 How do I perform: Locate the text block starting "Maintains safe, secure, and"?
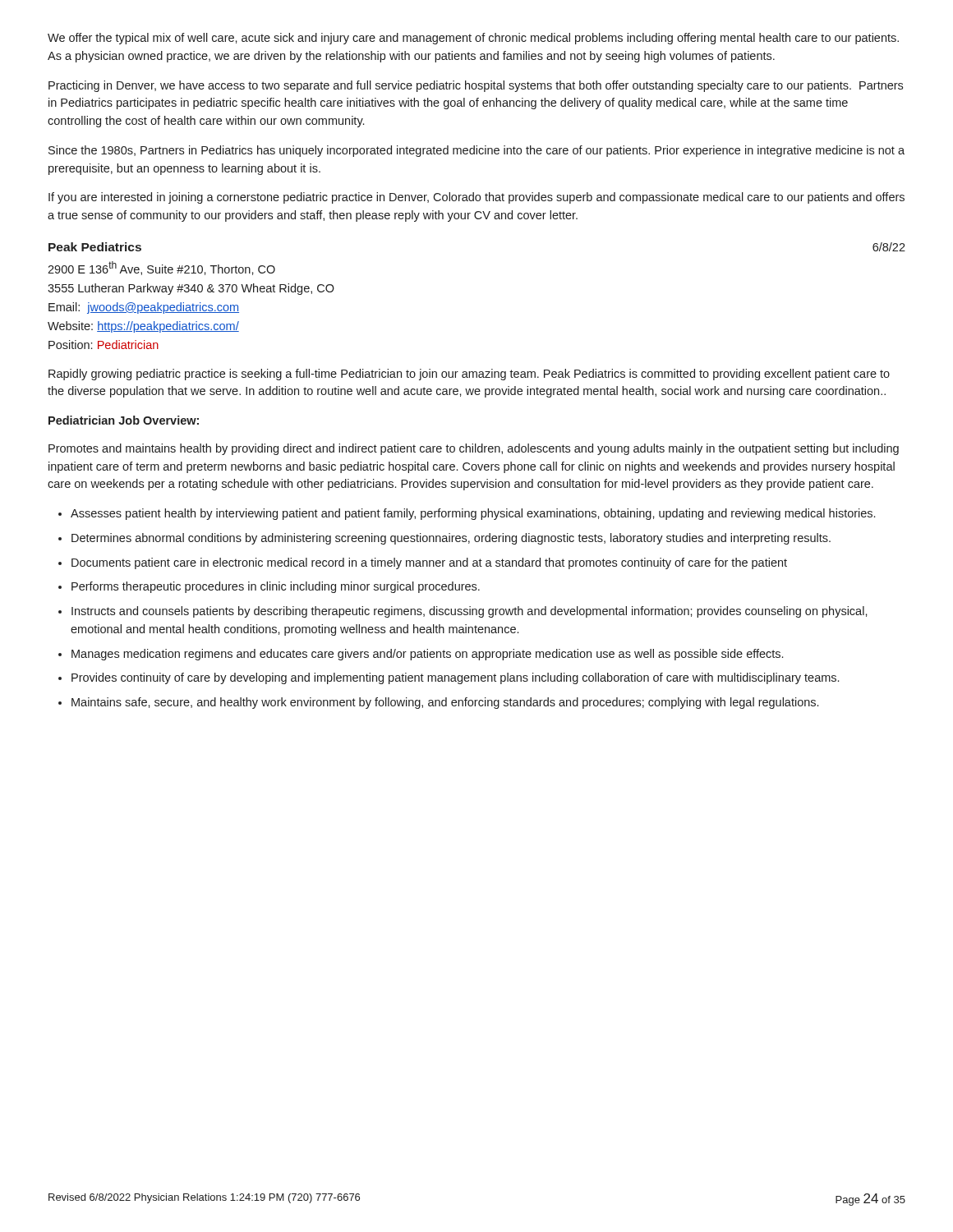(x=445, y=702)
